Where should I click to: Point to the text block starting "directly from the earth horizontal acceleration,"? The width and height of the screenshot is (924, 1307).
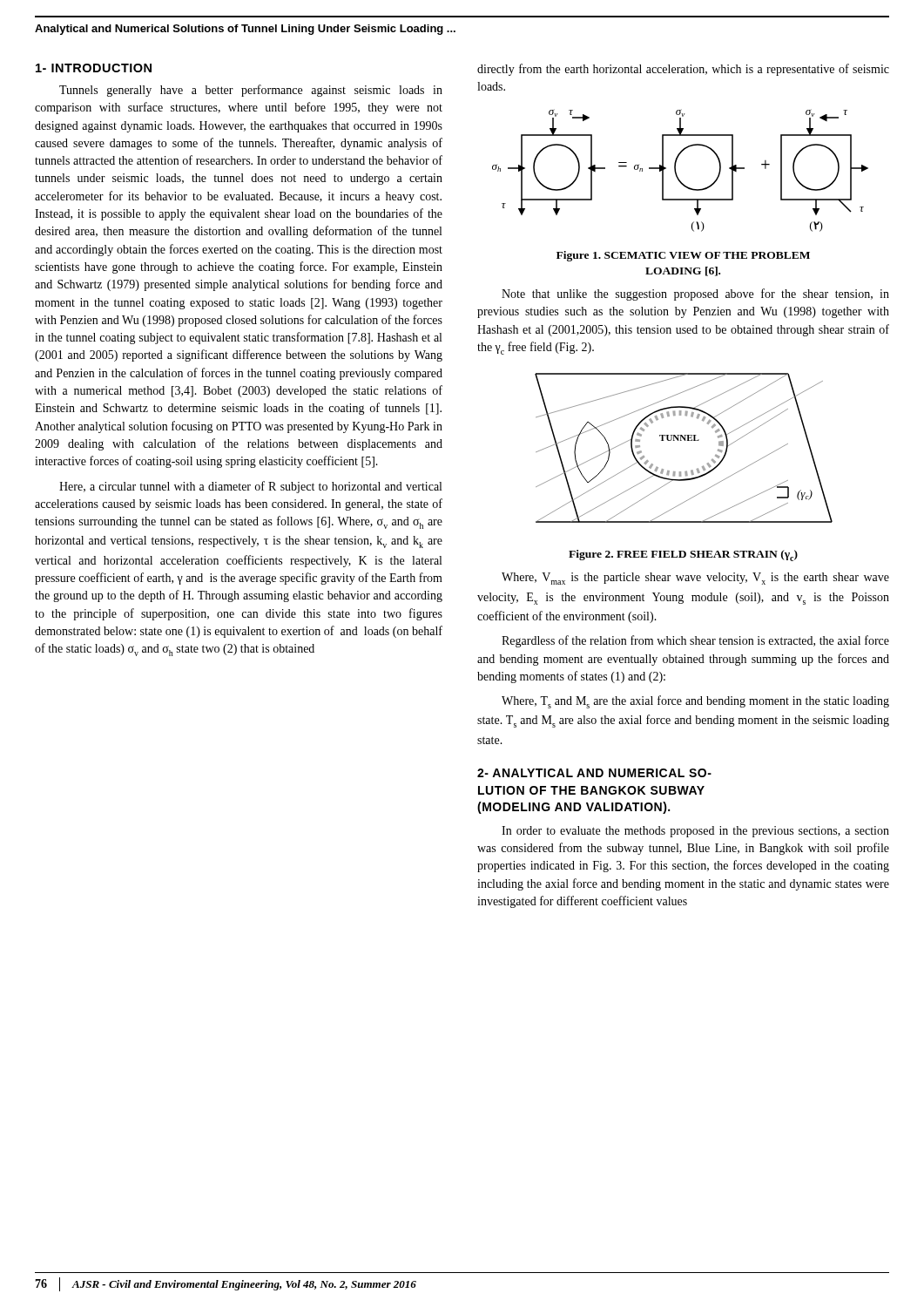point(683,78)
